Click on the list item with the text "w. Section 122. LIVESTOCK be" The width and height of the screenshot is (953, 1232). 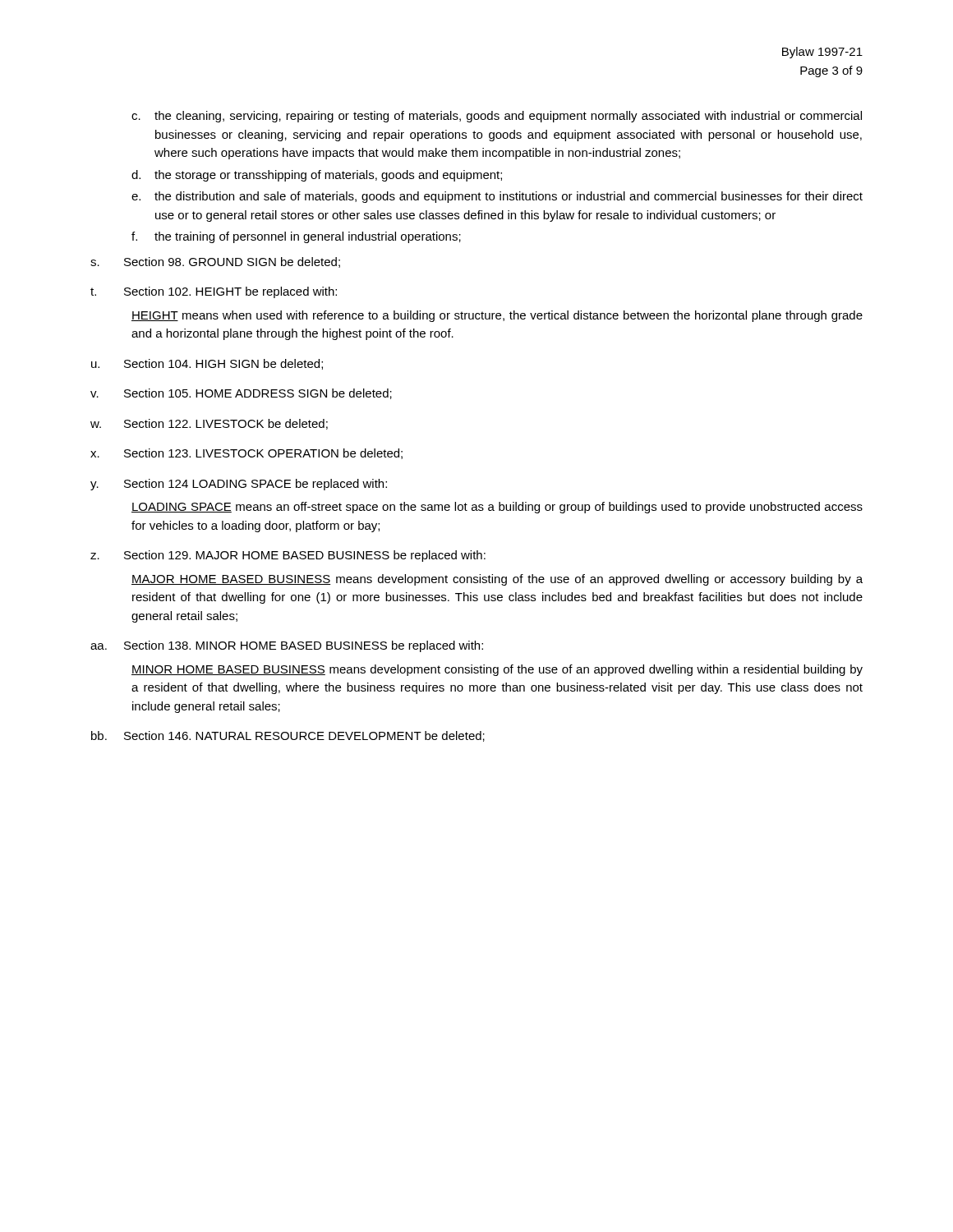[209, 424]
